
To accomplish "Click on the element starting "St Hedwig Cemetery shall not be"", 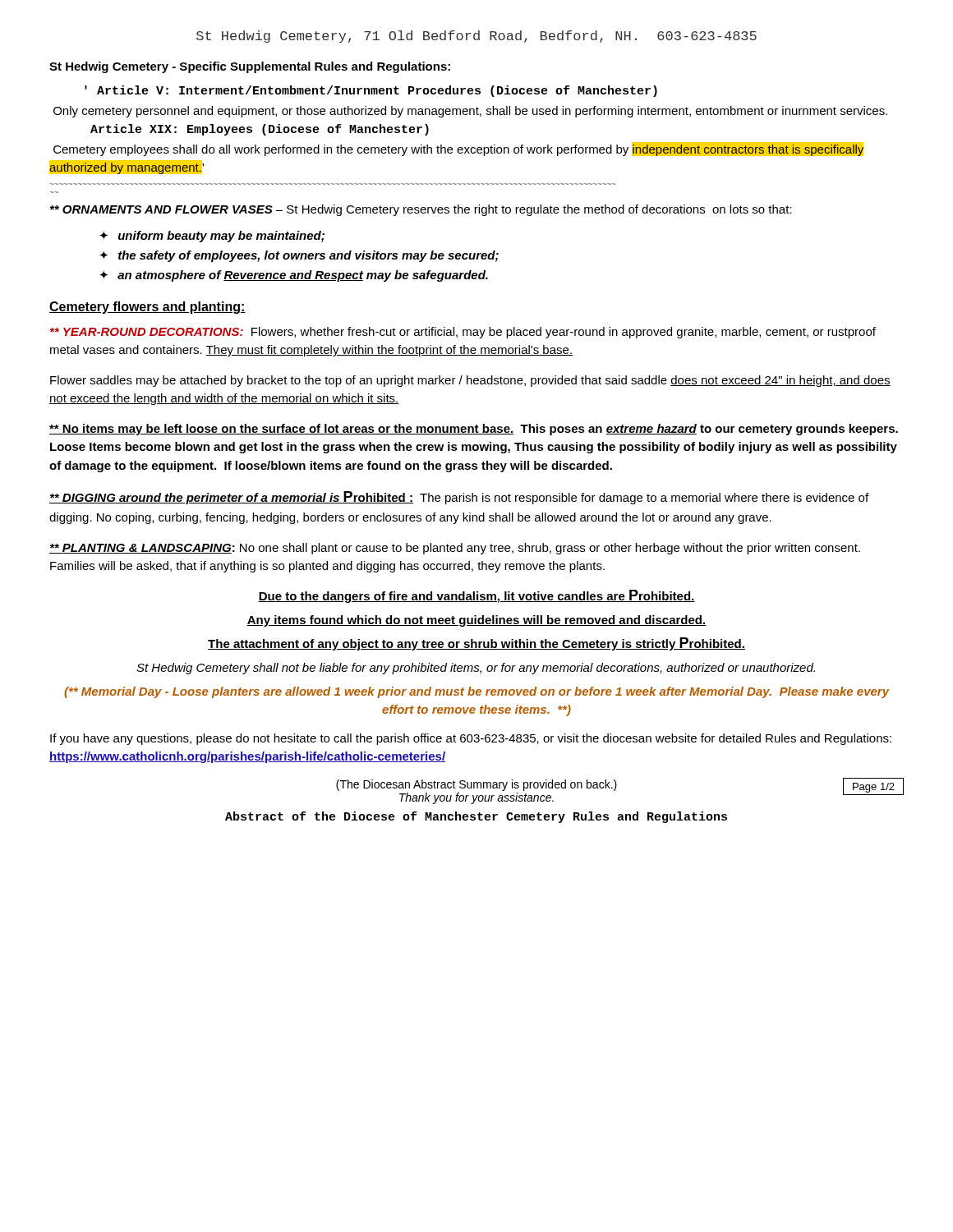I will click(476, 667).
